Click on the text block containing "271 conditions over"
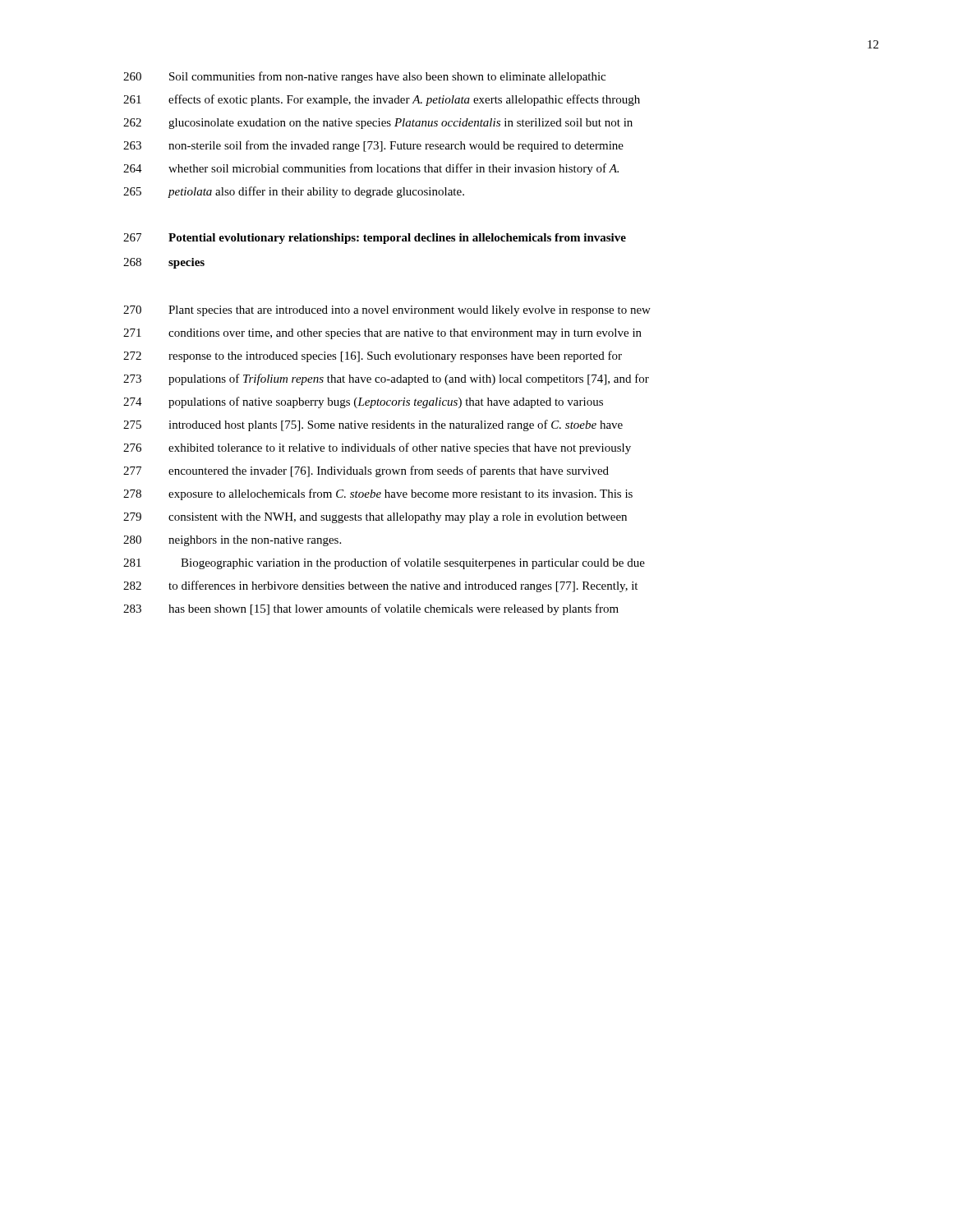 (x=501, y=333)
